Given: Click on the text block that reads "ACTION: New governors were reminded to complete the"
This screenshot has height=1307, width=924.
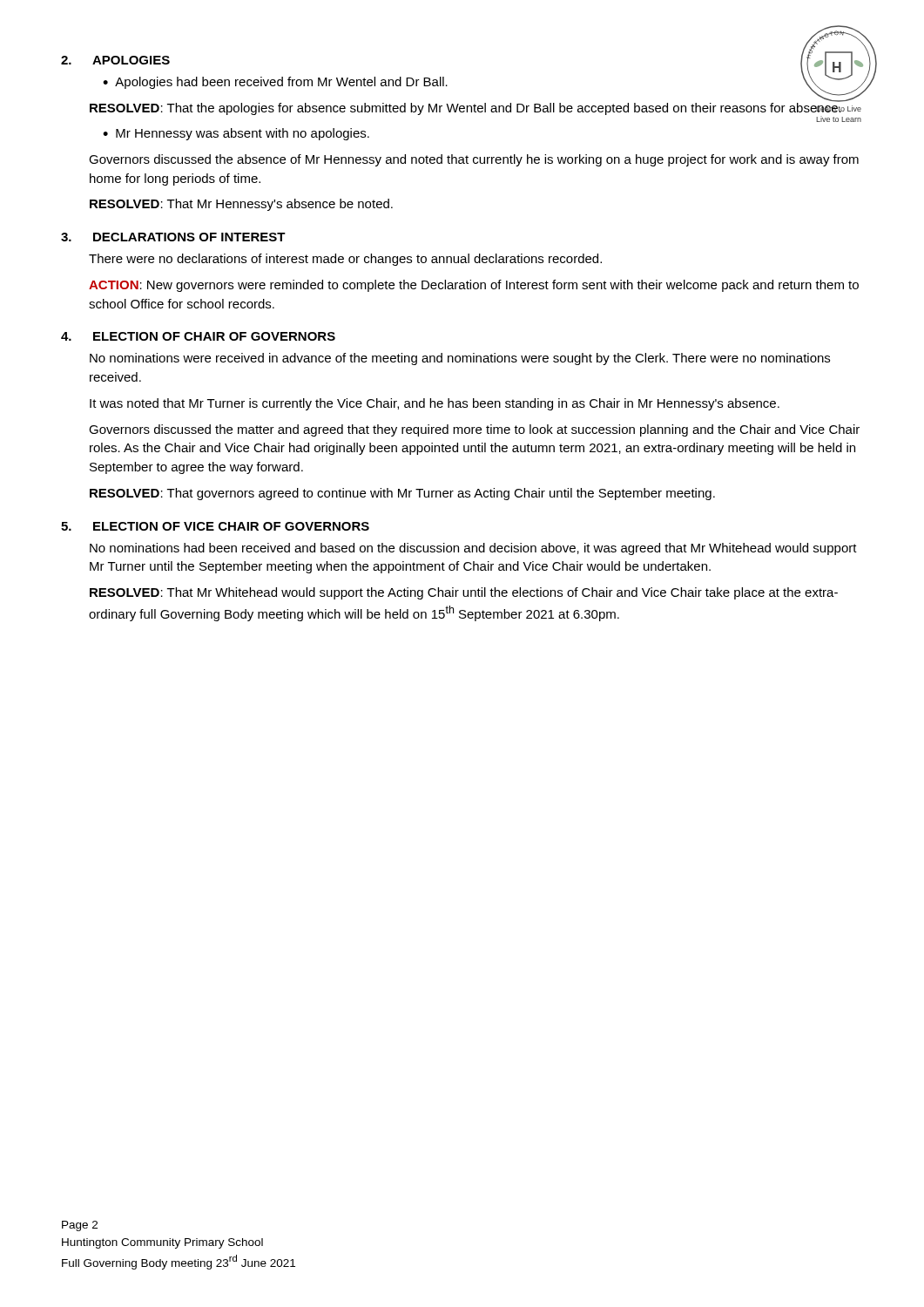Looking at the screenshot, I should [x=476, y=294].
